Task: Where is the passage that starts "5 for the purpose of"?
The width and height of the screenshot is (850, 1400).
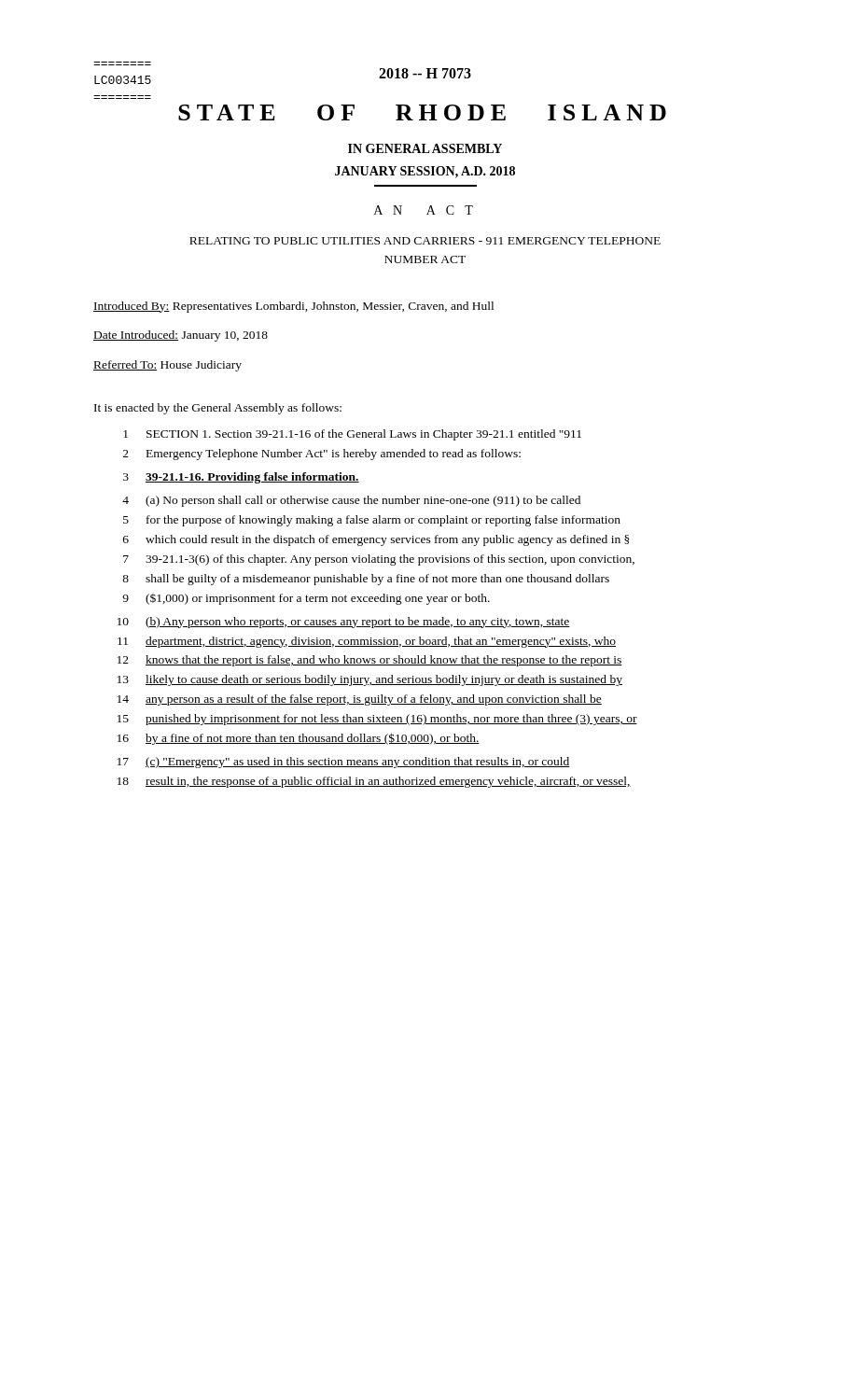Action: 425,520
